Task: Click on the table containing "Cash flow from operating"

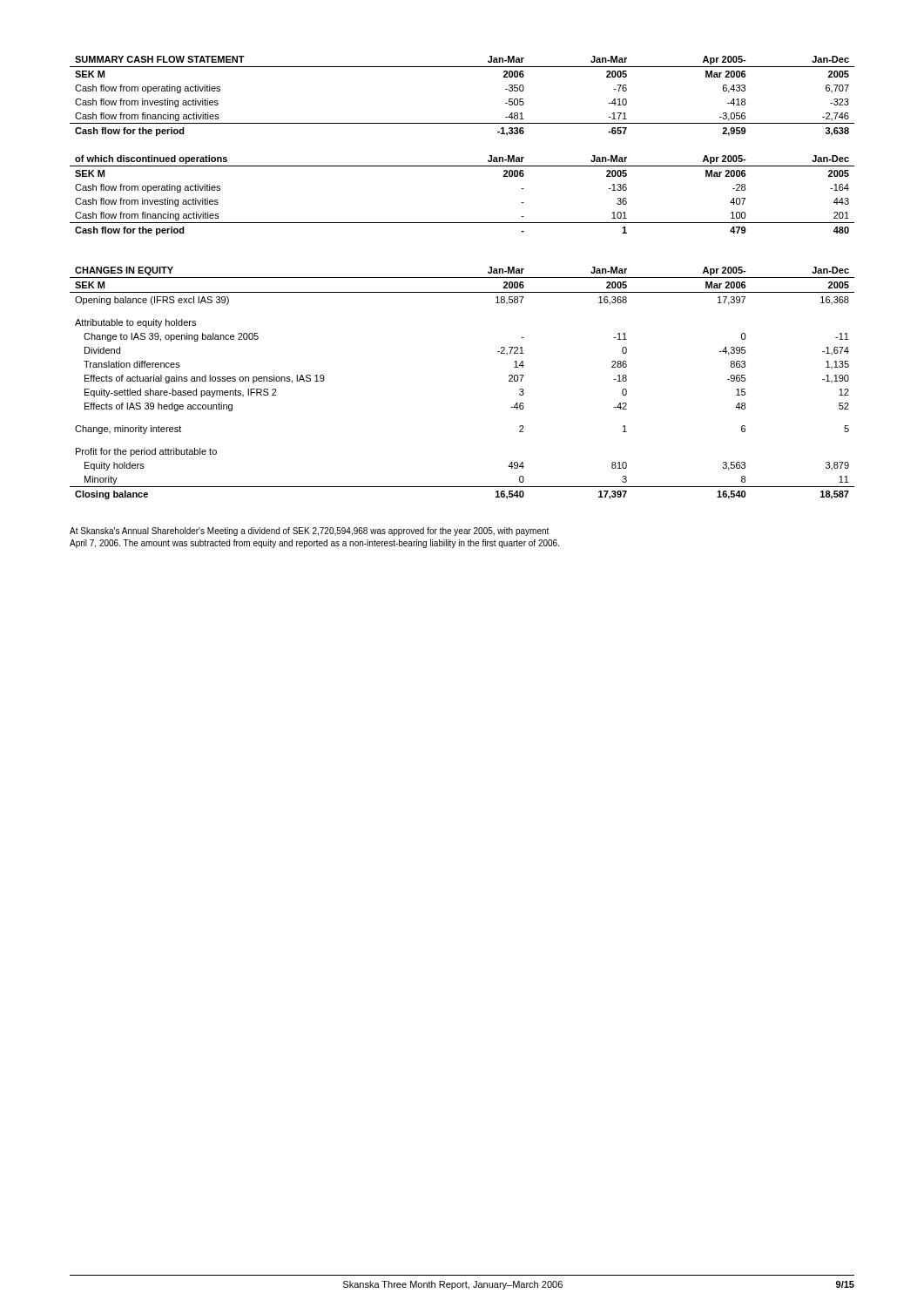Action: click(462, 145)
